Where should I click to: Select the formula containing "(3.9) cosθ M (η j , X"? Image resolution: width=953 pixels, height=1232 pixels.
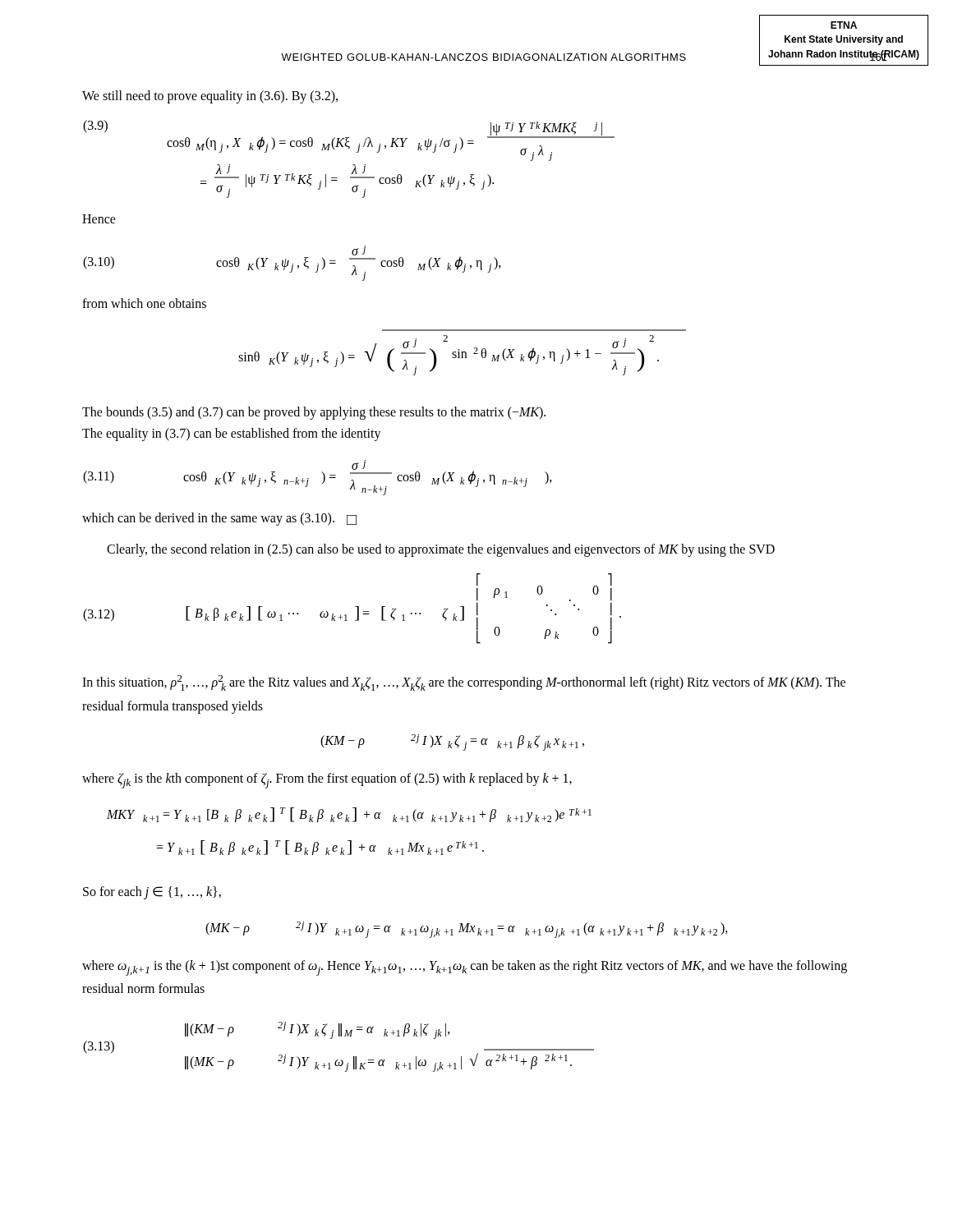[485, 160]
